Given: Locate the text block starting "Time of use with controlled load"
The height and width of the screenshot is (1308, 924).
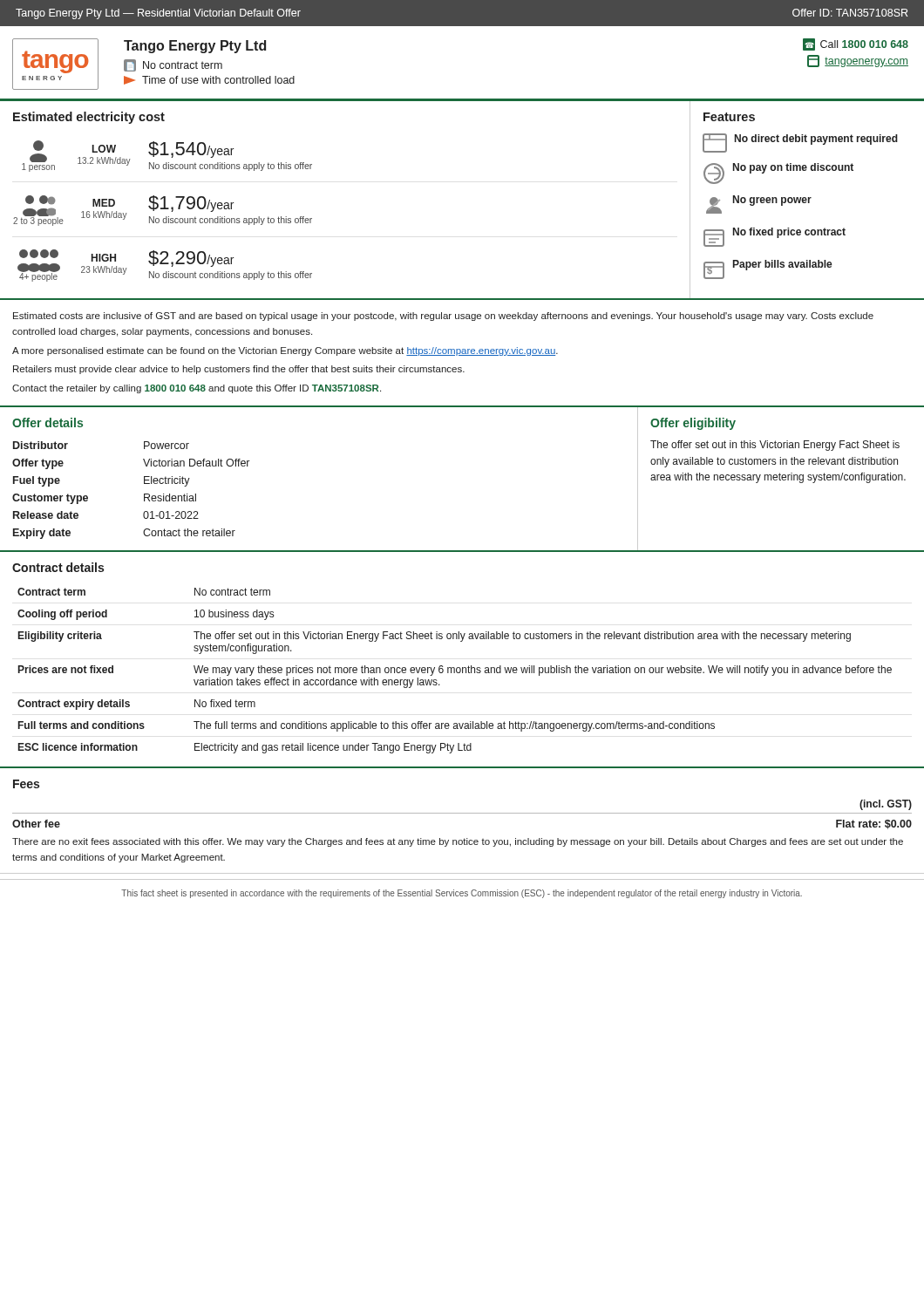Looking at the screenshot, I should point(209,80).
